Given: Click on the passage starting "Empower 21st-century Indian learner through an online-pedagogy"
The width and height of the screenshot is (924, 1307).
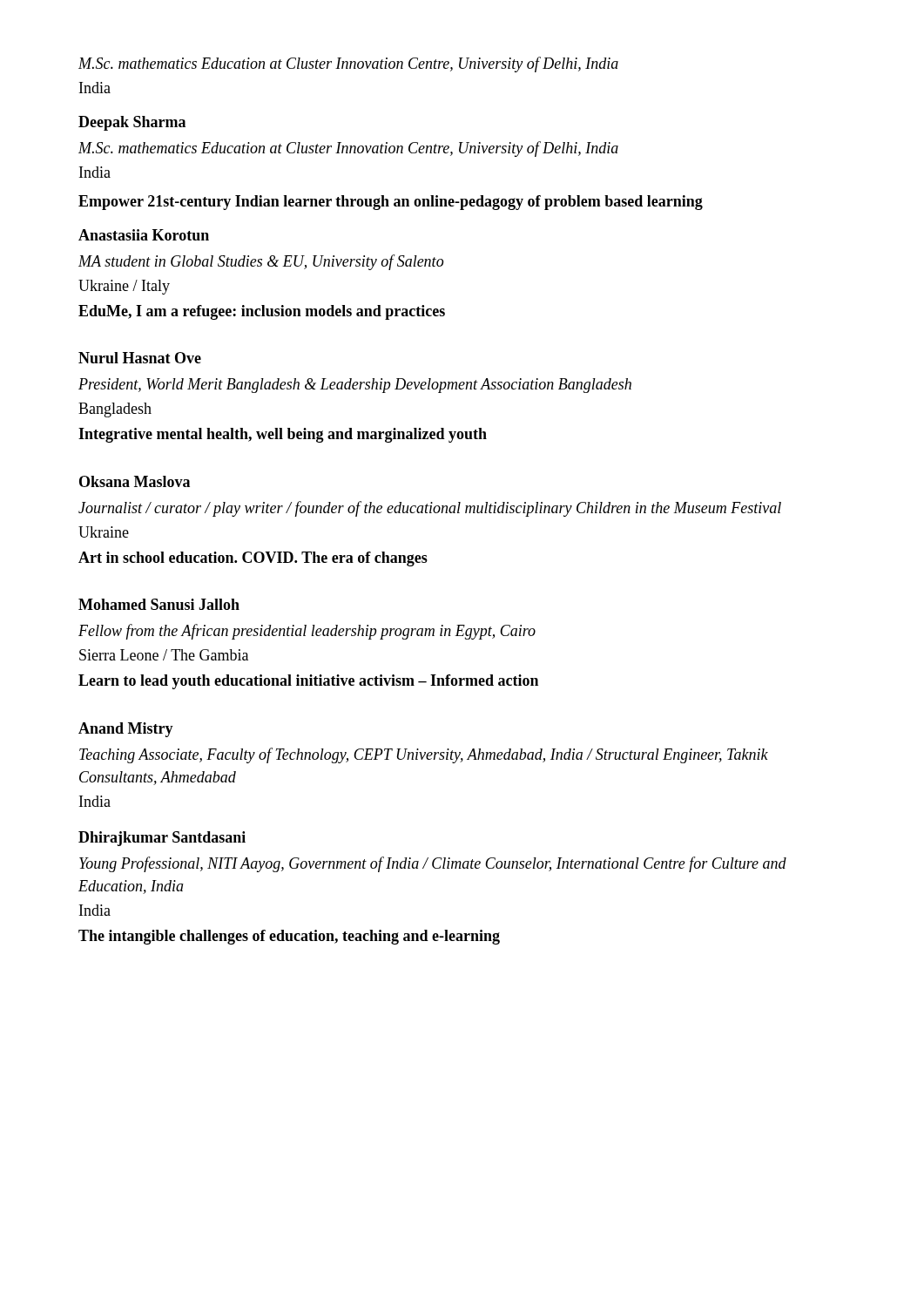Looking at the screenshot, I should click(390, 202).
